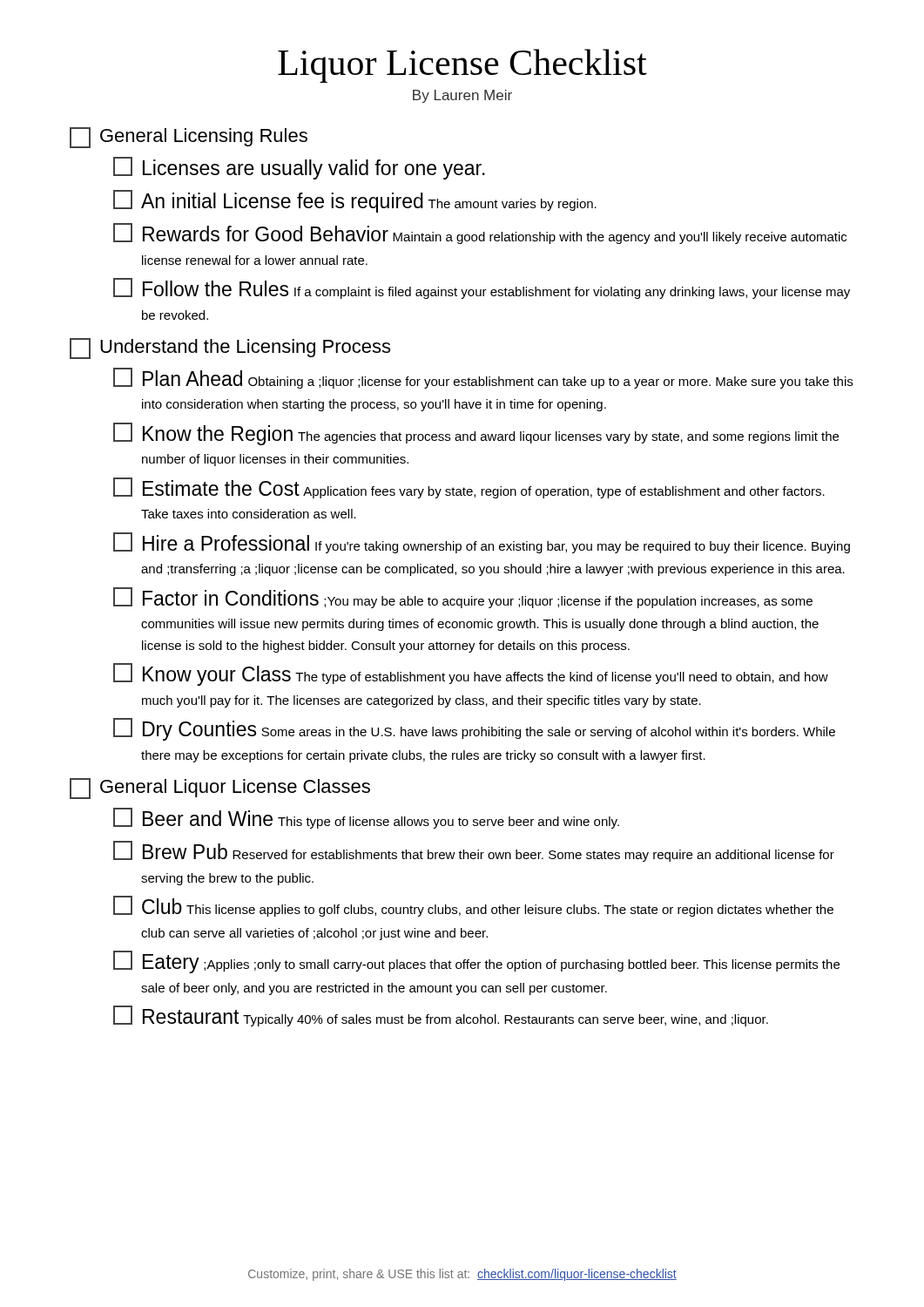The width and height of the screenshot is (924, 1307).
Task: Locate the list item containing "Understand the Licensing Process"
Action: click(230, 347)
